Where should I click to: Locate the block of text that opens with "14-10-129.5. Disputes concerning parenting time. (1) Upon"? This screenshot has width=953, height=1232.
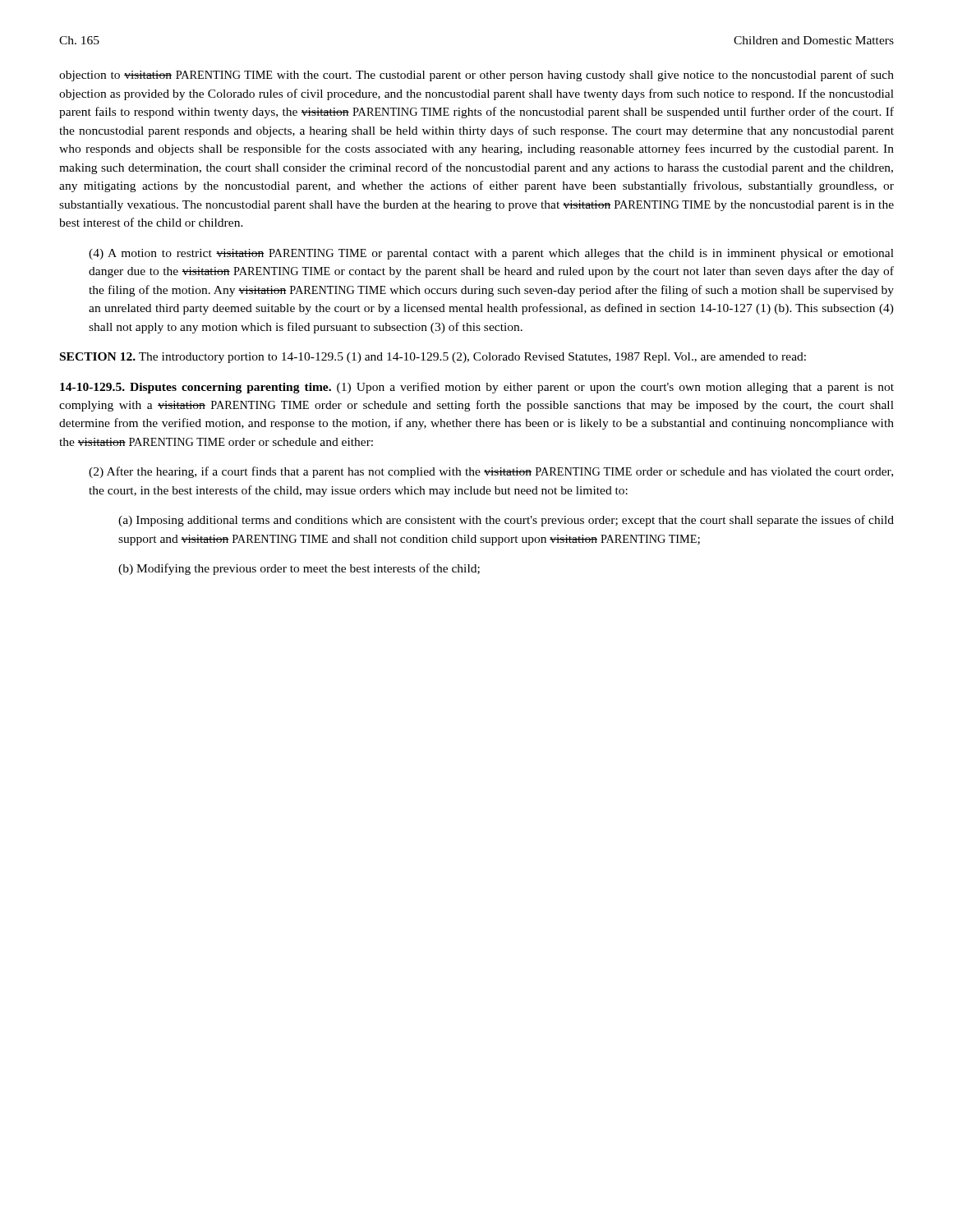click(476, 414)
